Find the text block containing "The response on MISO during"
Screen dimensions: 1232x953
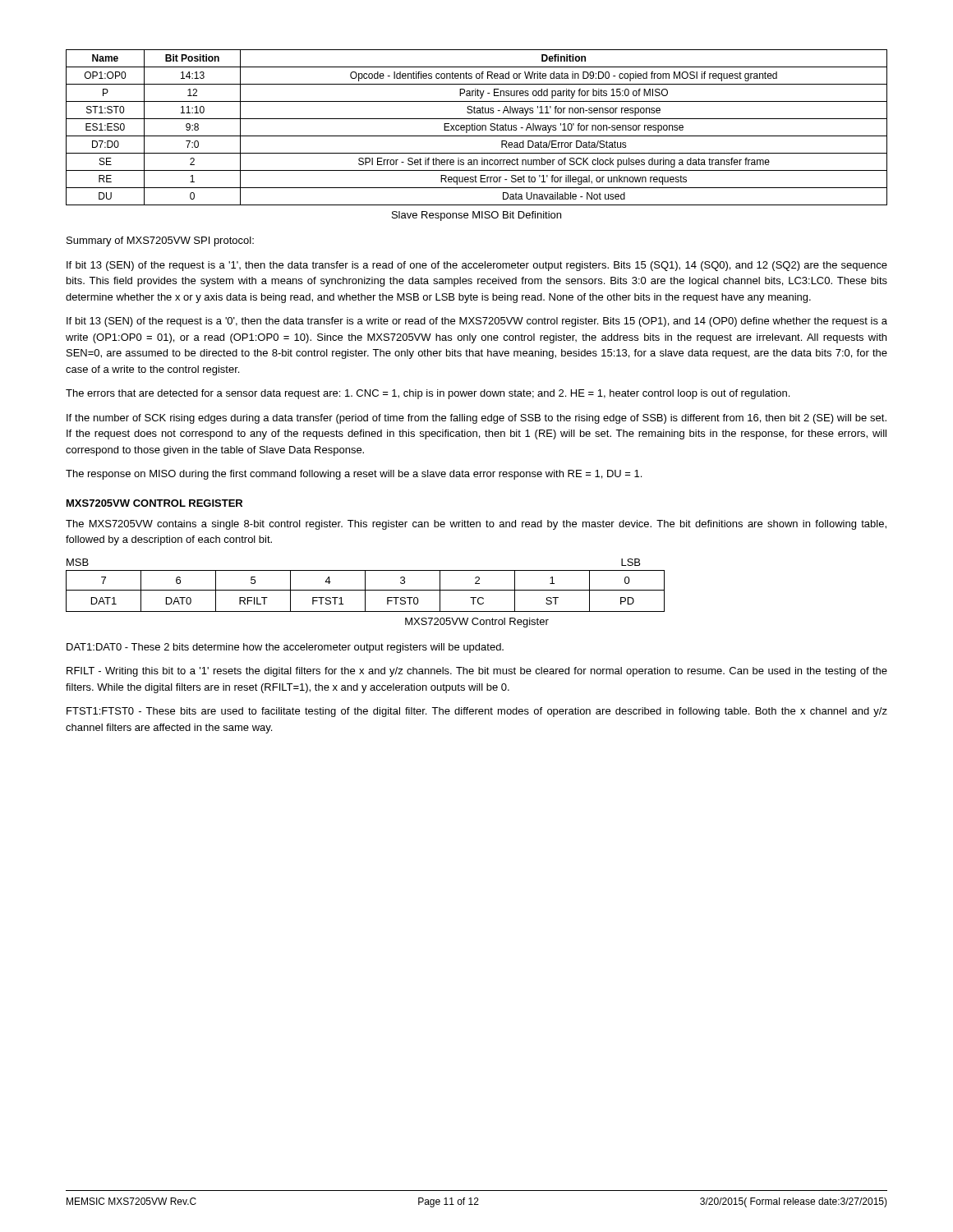tap(354, 473)
